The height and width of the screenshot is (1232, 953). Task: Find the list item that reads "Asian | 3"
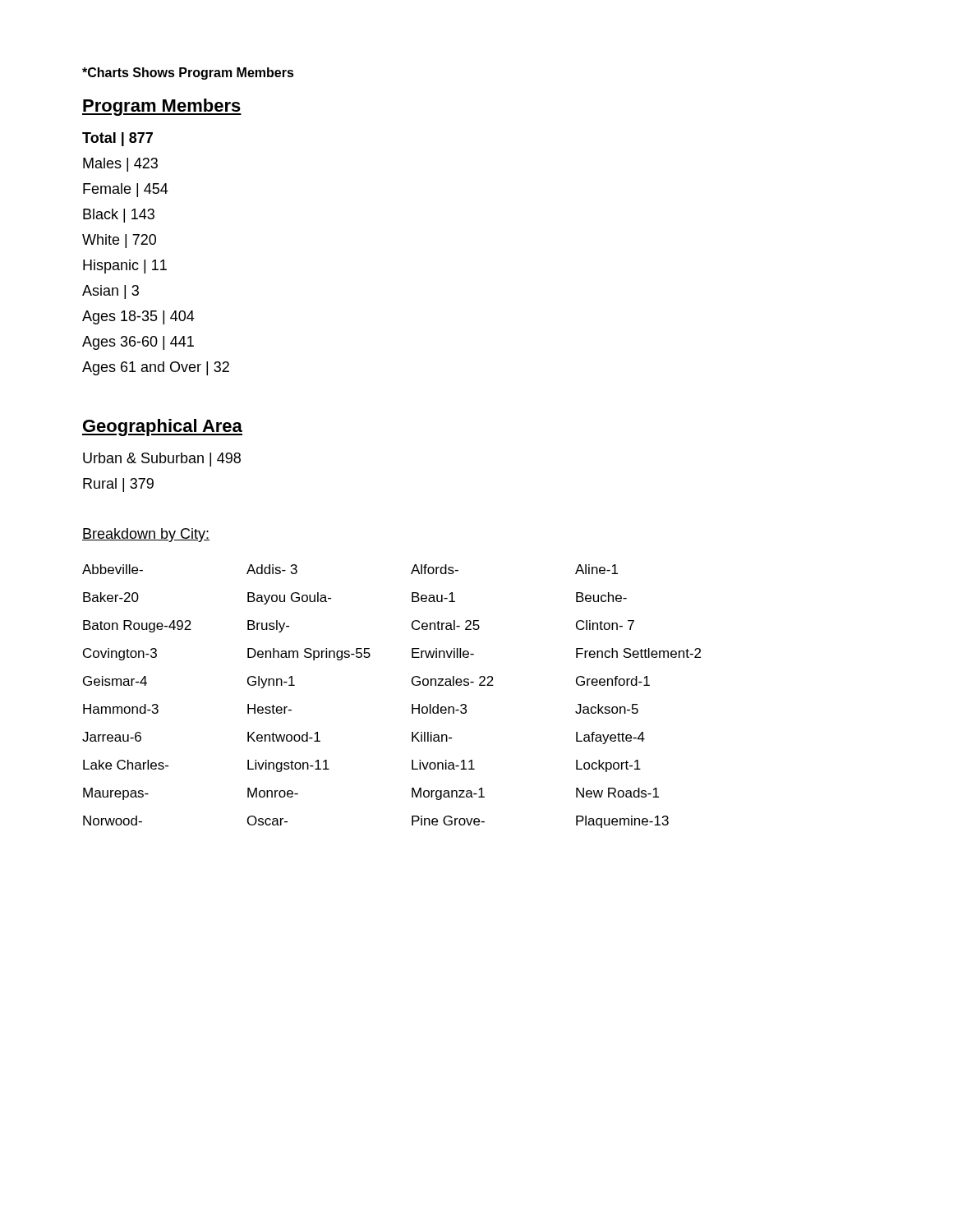click(x=111, y=291)
